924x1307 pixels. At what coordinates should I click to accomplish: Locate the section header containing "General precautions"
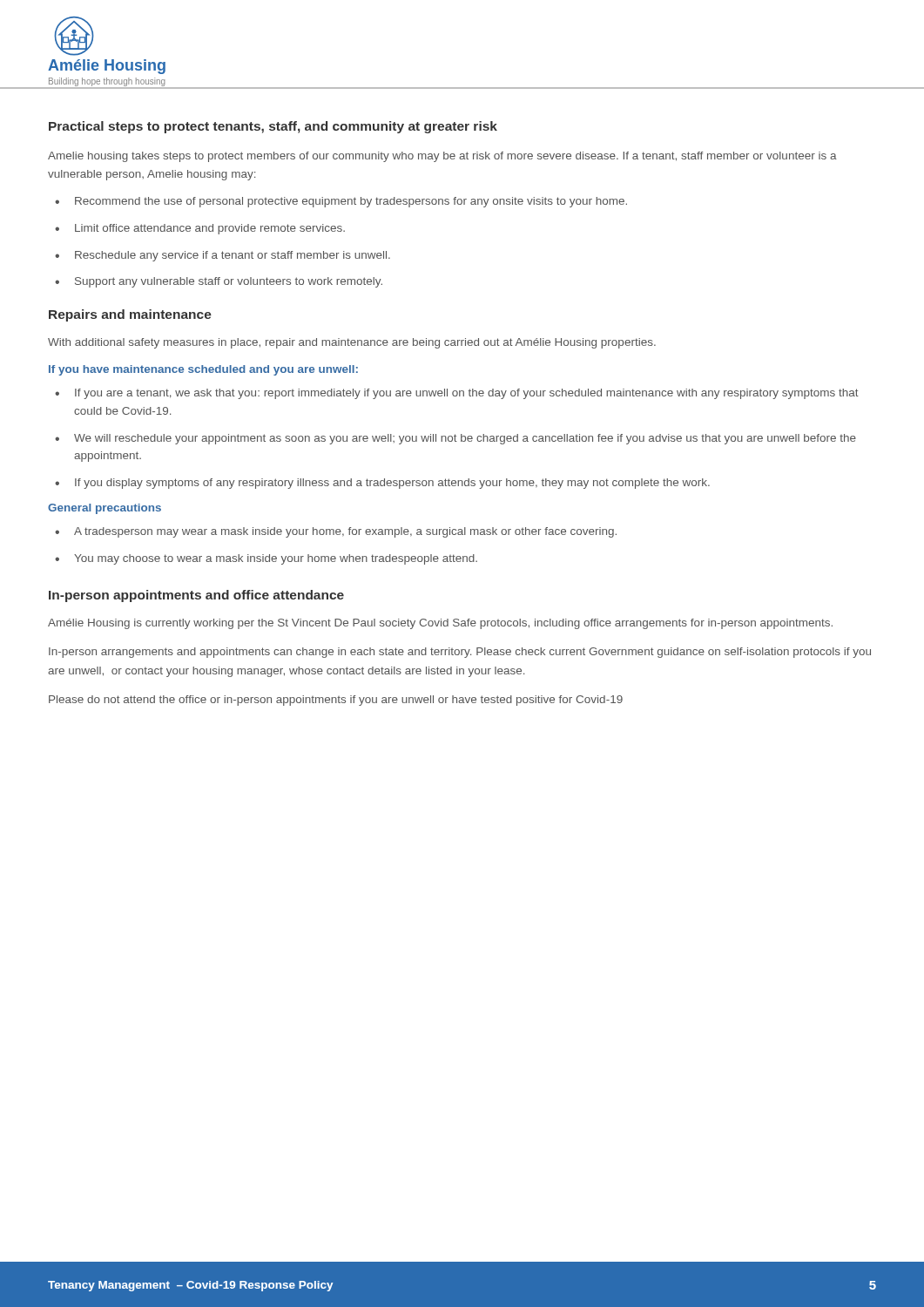(x=105, y=508)
